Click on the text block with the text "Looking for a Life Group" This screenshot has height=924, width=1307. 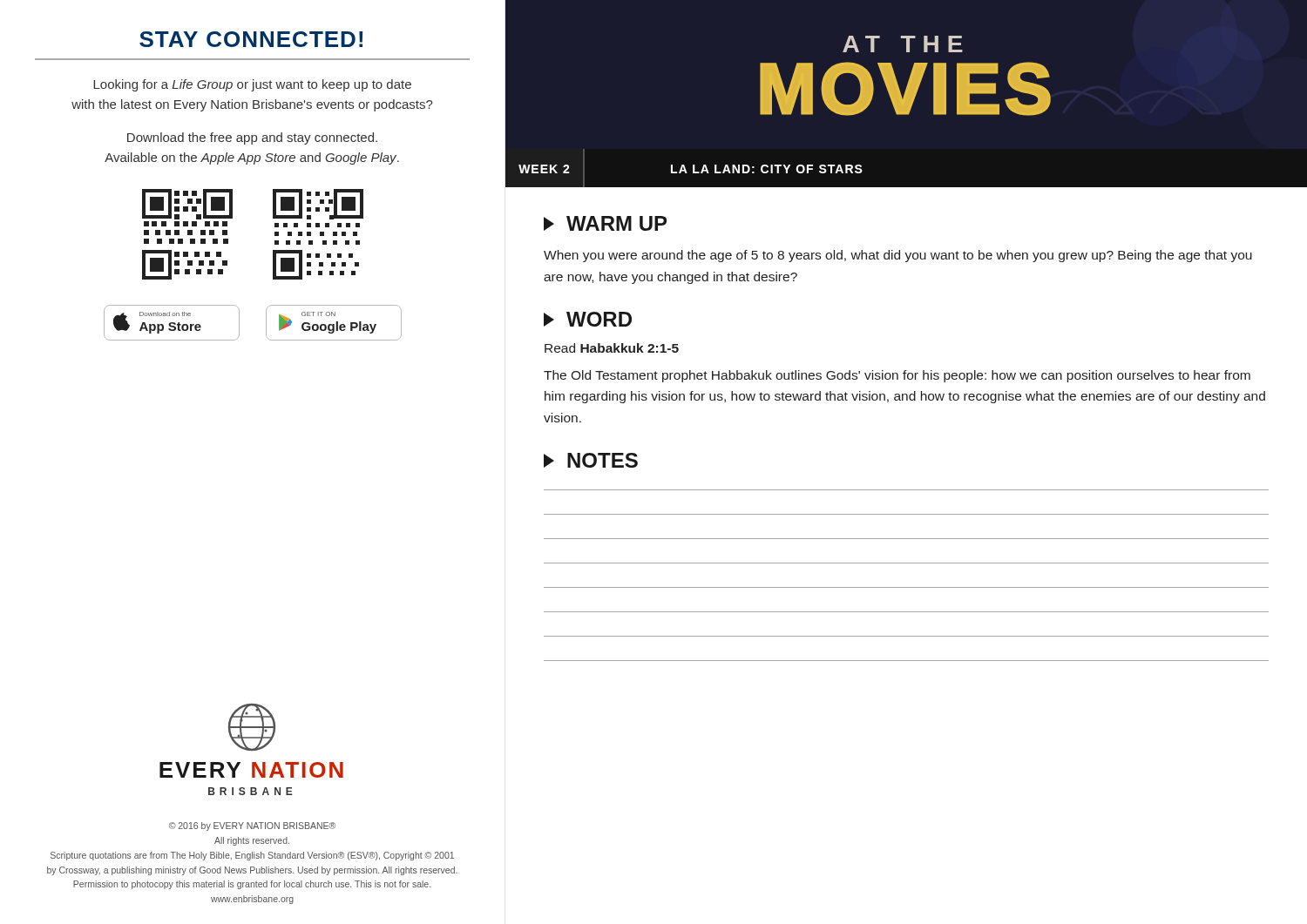[252, 94]
